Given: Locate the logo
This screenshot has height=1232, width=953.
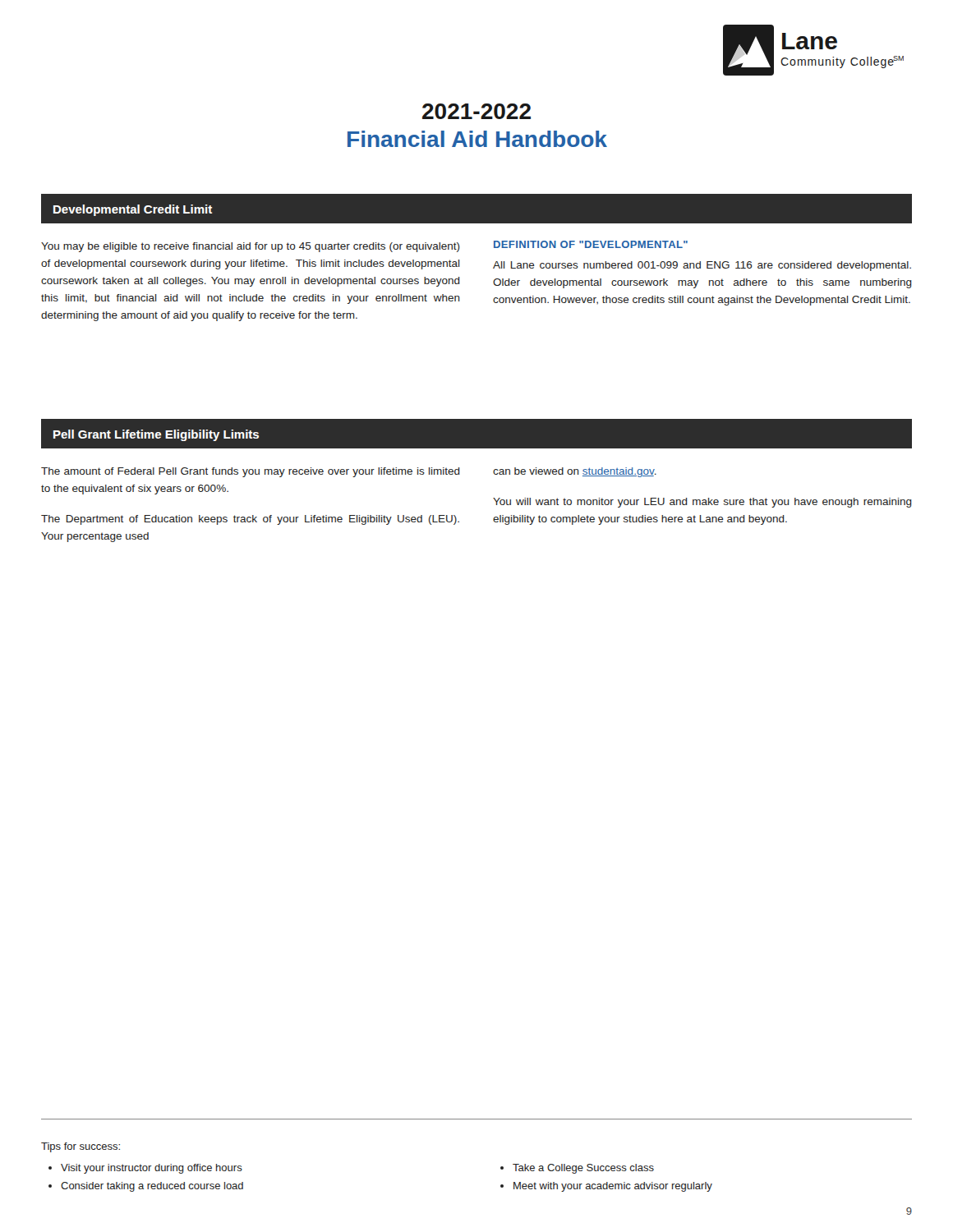Looking at the screenshot, I should (813, 55).
